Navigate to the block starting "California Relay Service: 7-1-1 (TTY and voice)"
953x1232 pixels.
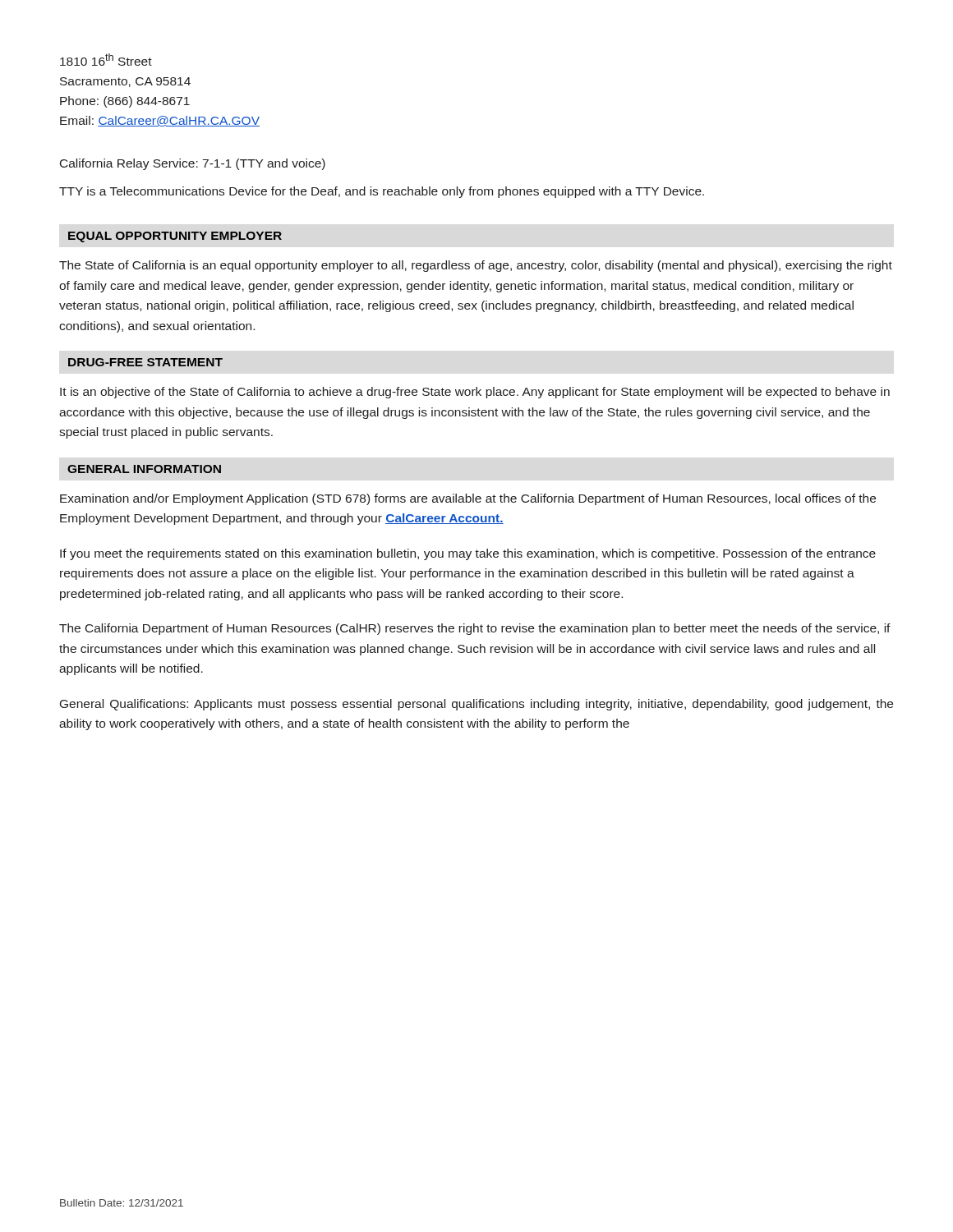(x=192, y=163)
